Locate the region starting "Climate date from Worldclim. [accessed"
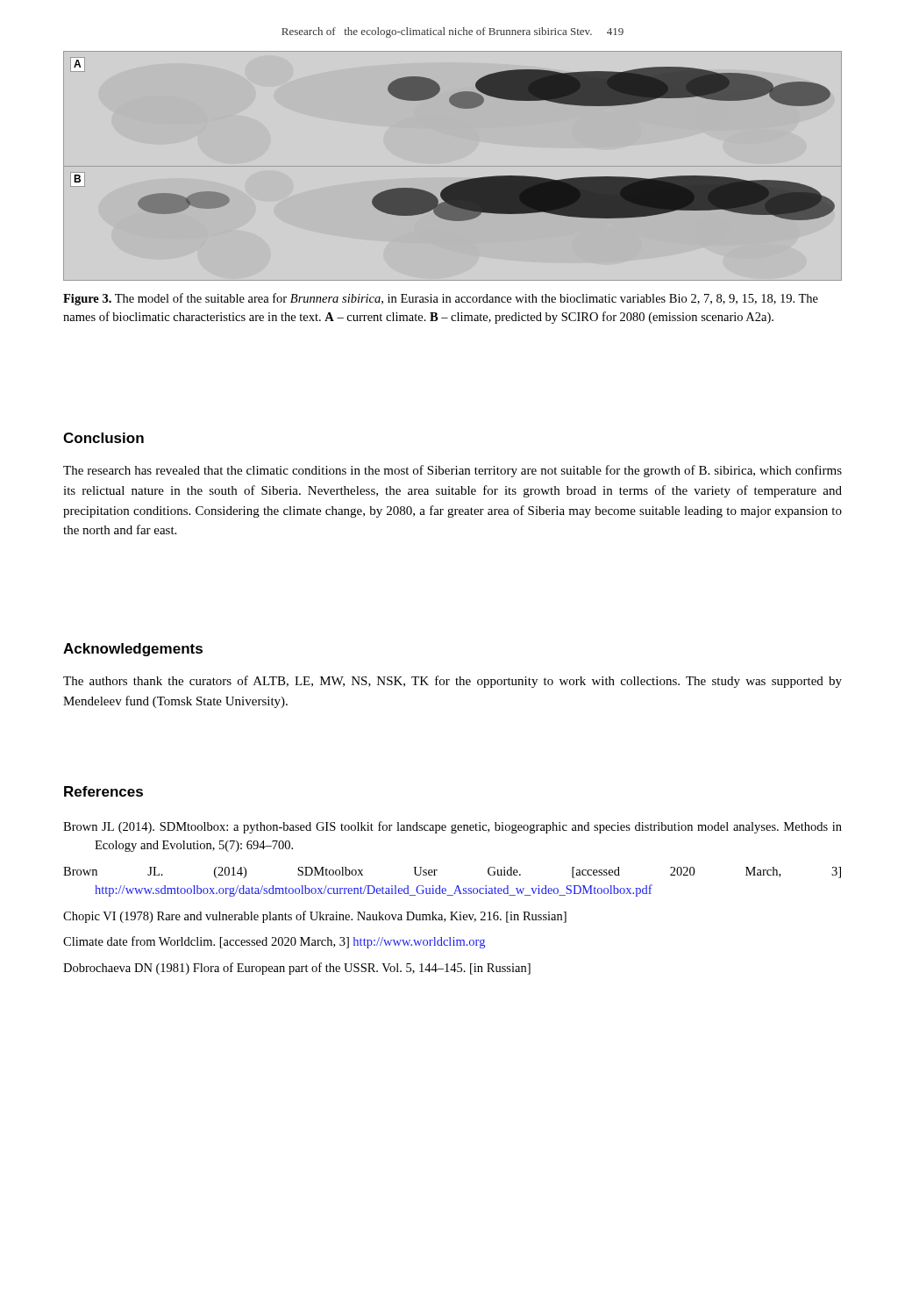 [x=274, y=942]
